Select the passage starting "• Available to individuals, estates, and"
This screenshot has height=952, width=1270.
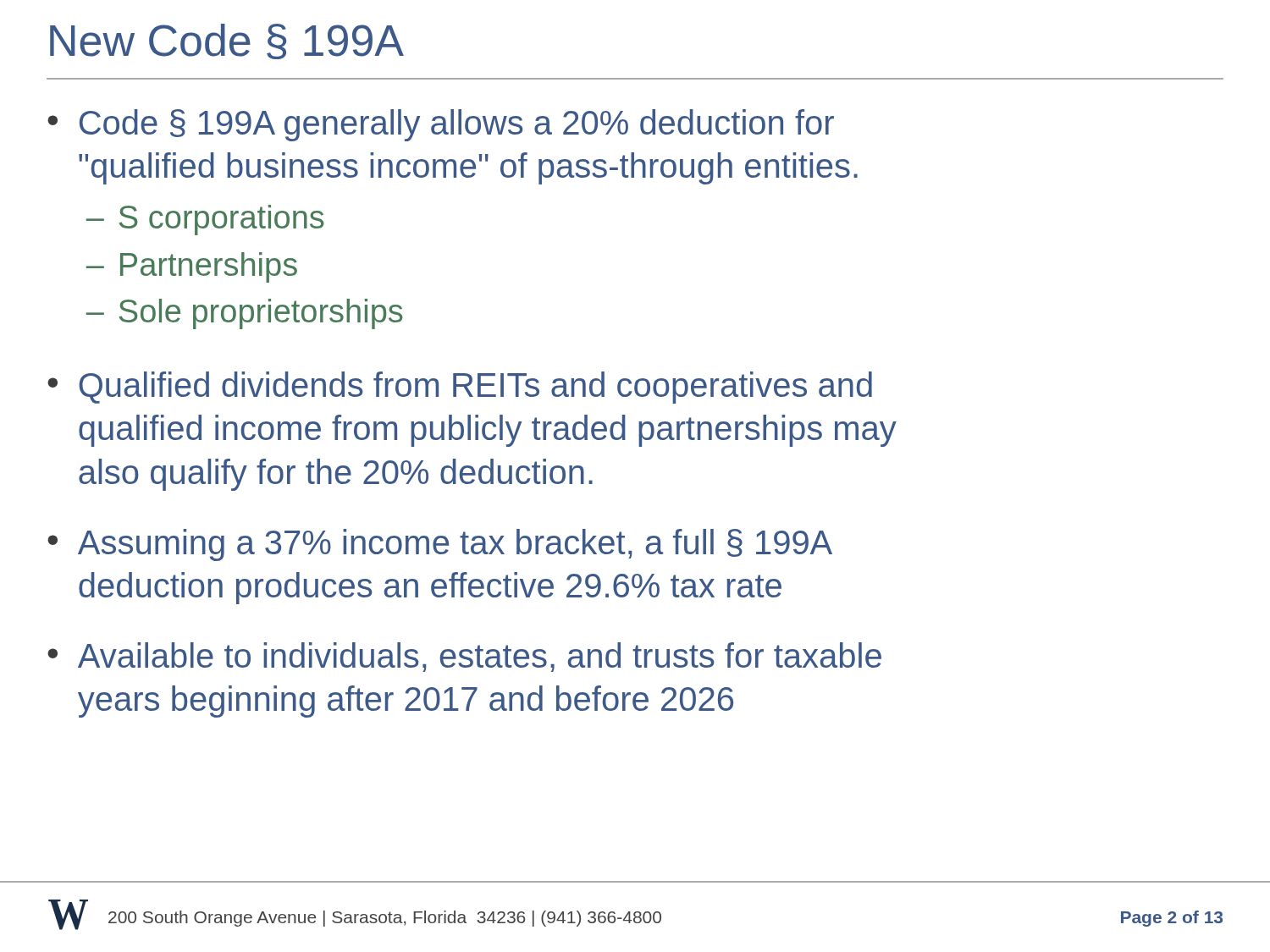click(x=465, y=678)
